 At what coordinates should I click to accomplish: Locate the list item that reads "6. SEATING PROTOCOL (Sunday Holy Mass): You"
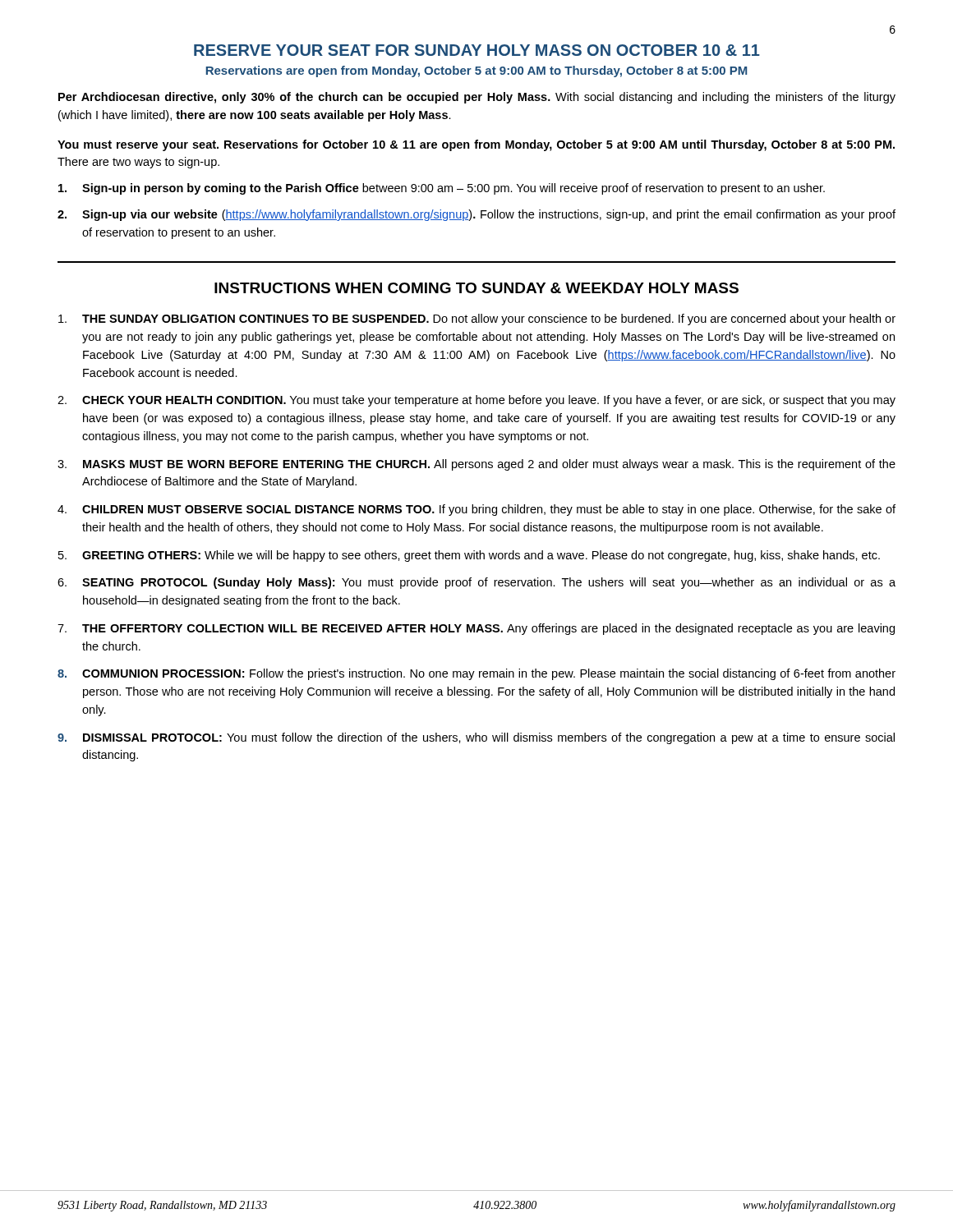tap(476, 592)
